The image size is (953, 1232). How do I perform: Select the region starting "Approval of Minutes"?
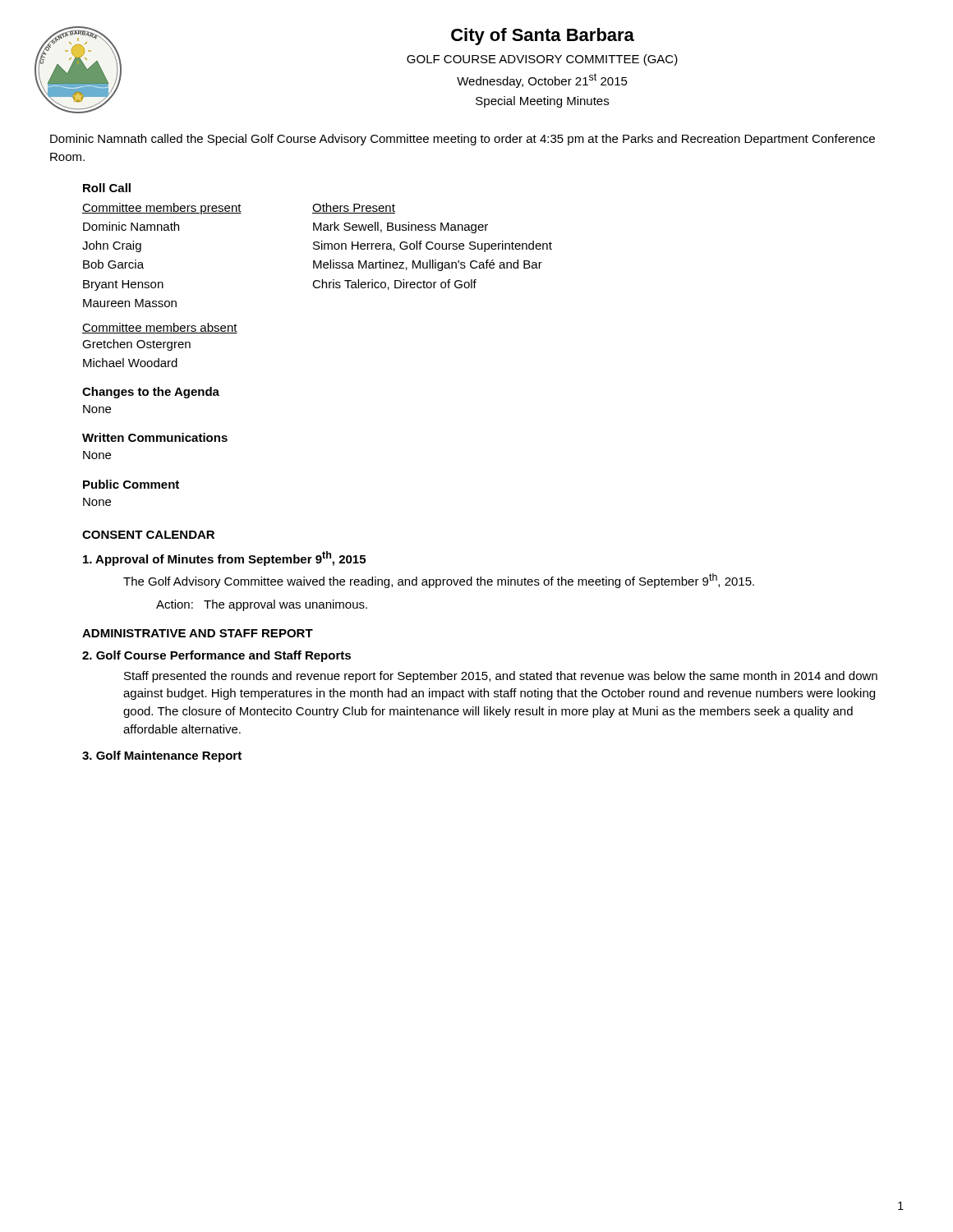[493, 580]
